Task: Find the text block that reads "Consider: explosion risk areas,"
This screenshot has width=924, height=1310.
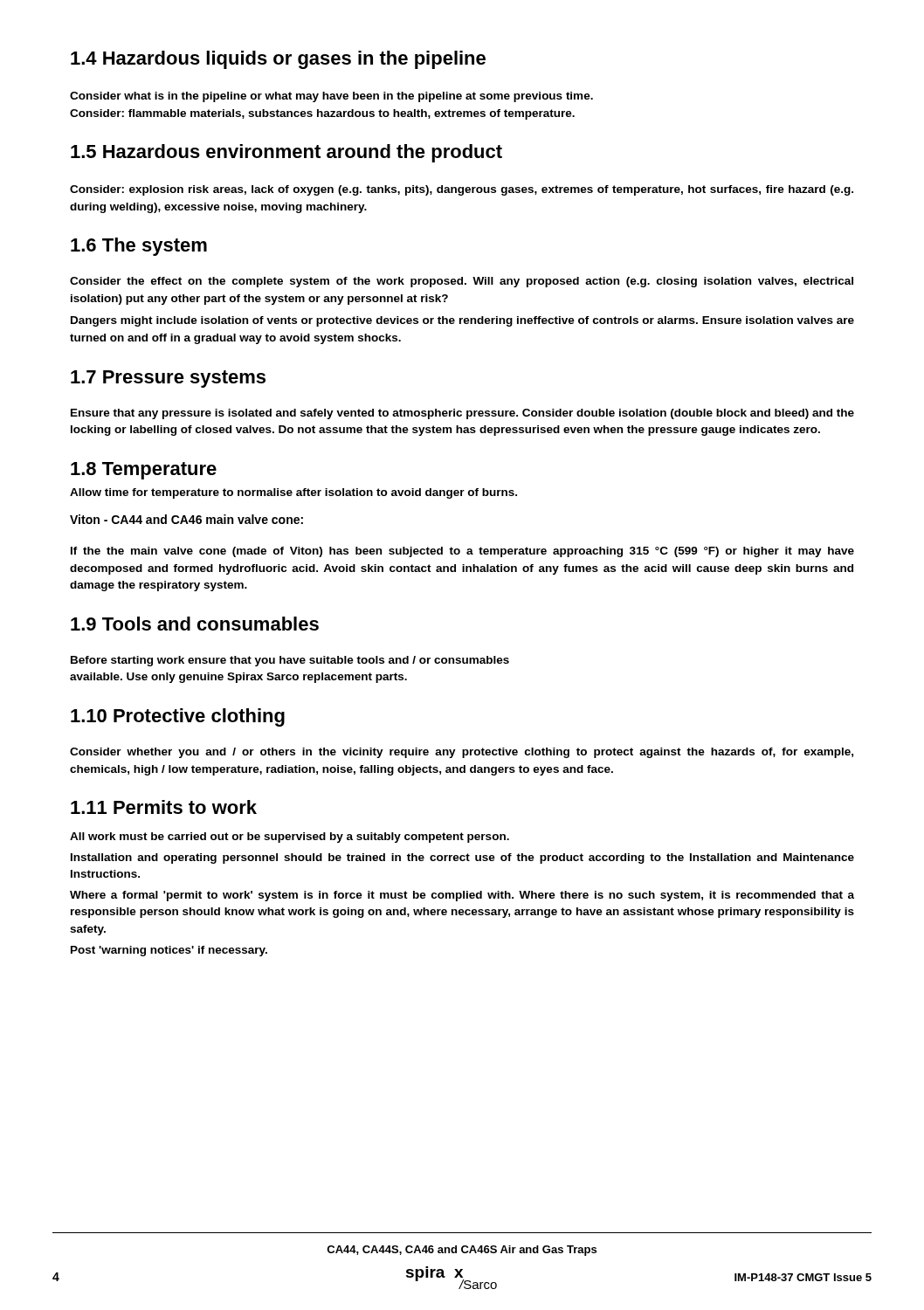Action: pyautogui.click(x=462, y=198)
